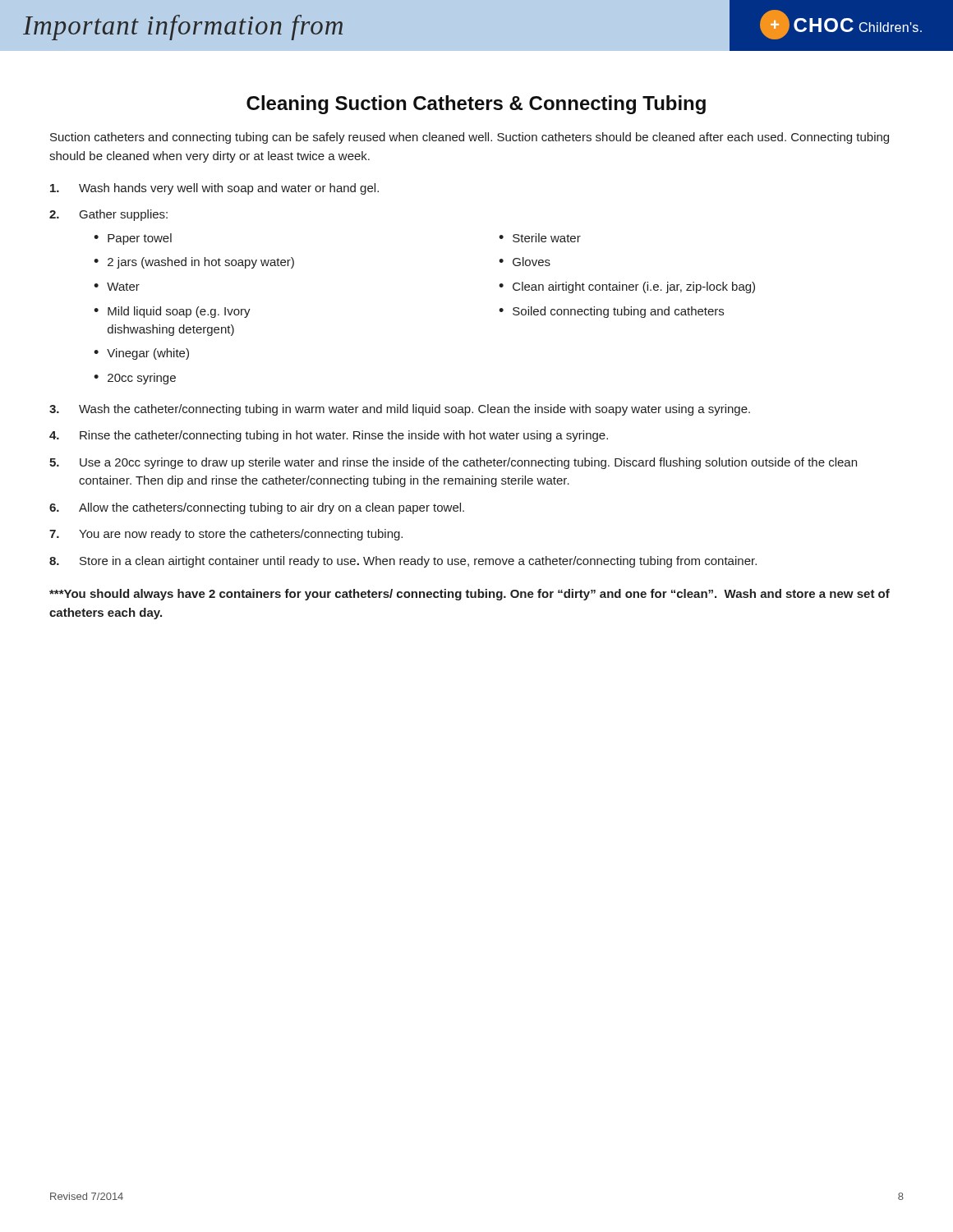Find the list item that reads "• Paper towel"
The width and height of the screenshot is (953, 1232).
tap(133, 238)
